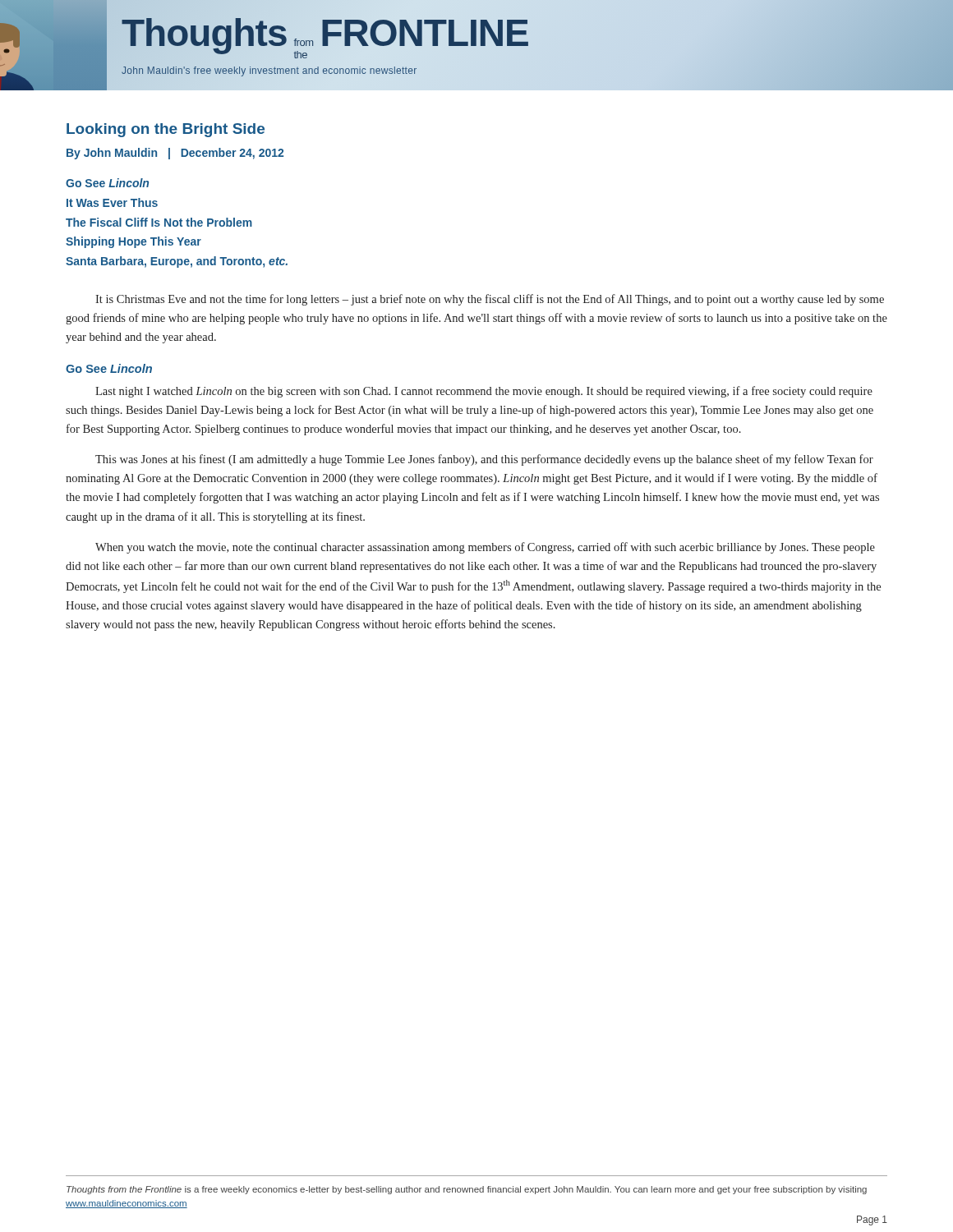Image resolution: width=953 pixels, height=1232 pixels.
Task: Navigate to the passage starting "By John Mauldin |"
Action: pyautogui.click(x=175, y=153)
